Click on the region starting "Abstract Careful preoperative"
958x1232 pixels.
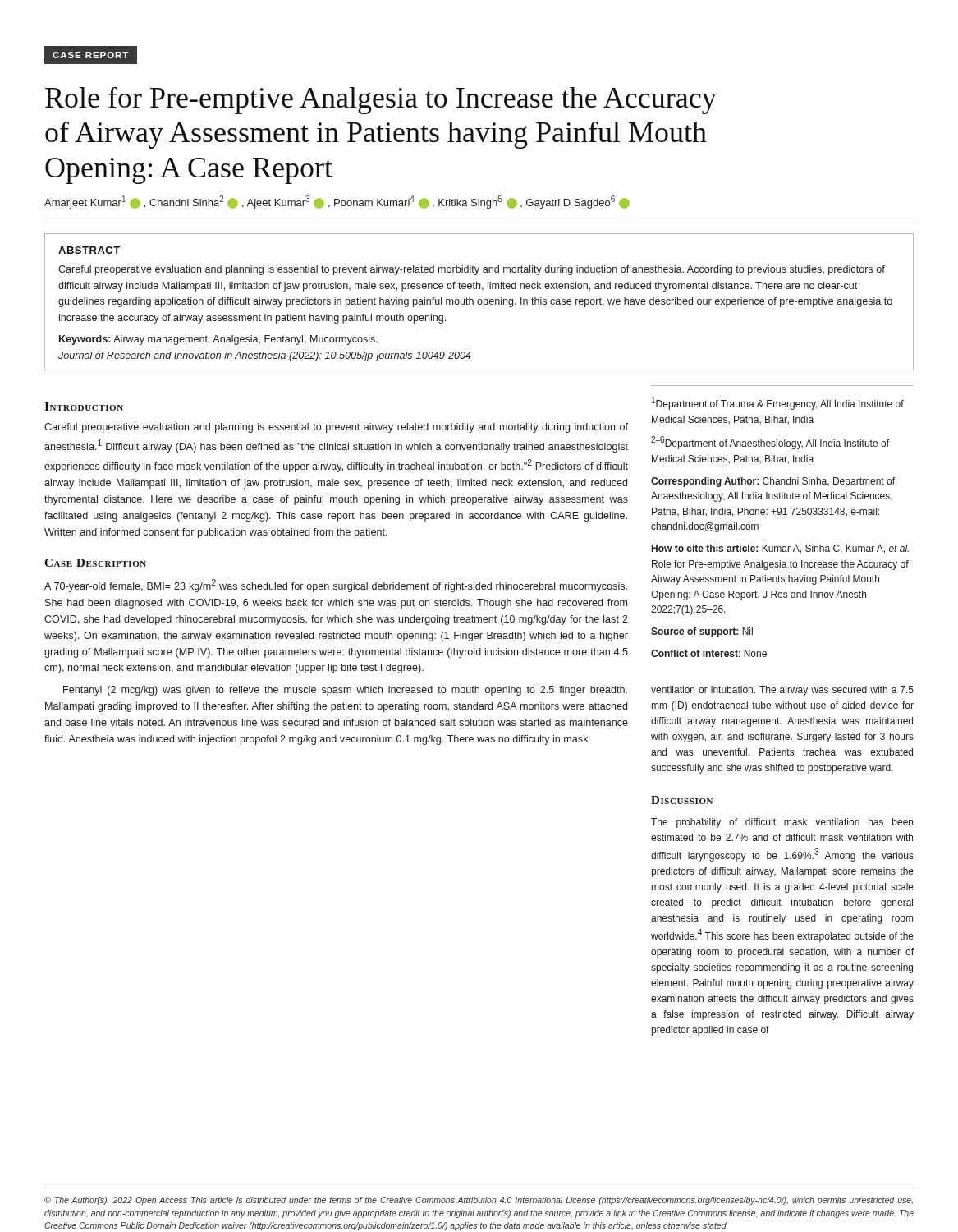click(479, 303)
